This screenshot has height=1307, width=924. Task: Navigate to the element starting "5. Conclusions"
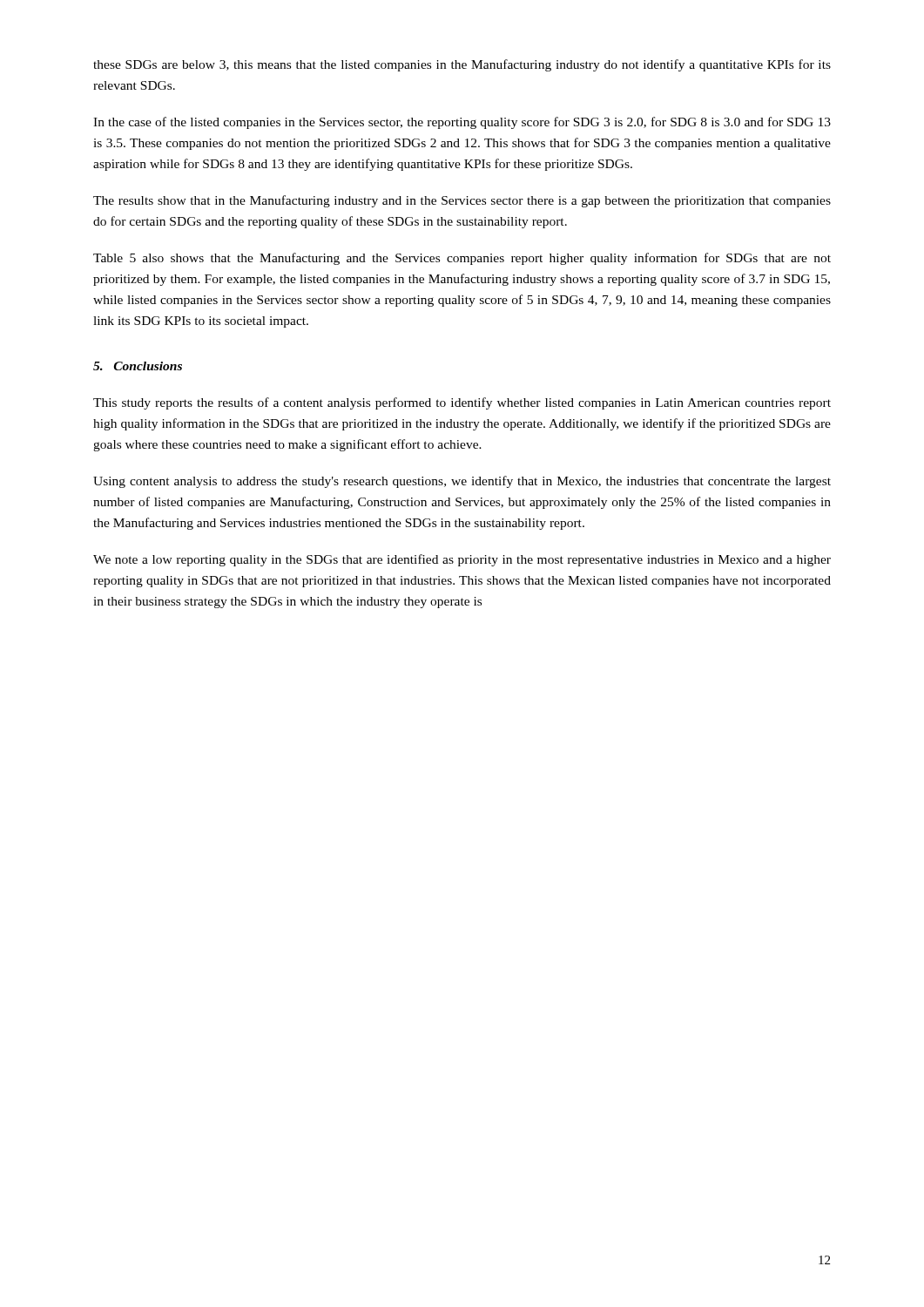pos(138,366)
